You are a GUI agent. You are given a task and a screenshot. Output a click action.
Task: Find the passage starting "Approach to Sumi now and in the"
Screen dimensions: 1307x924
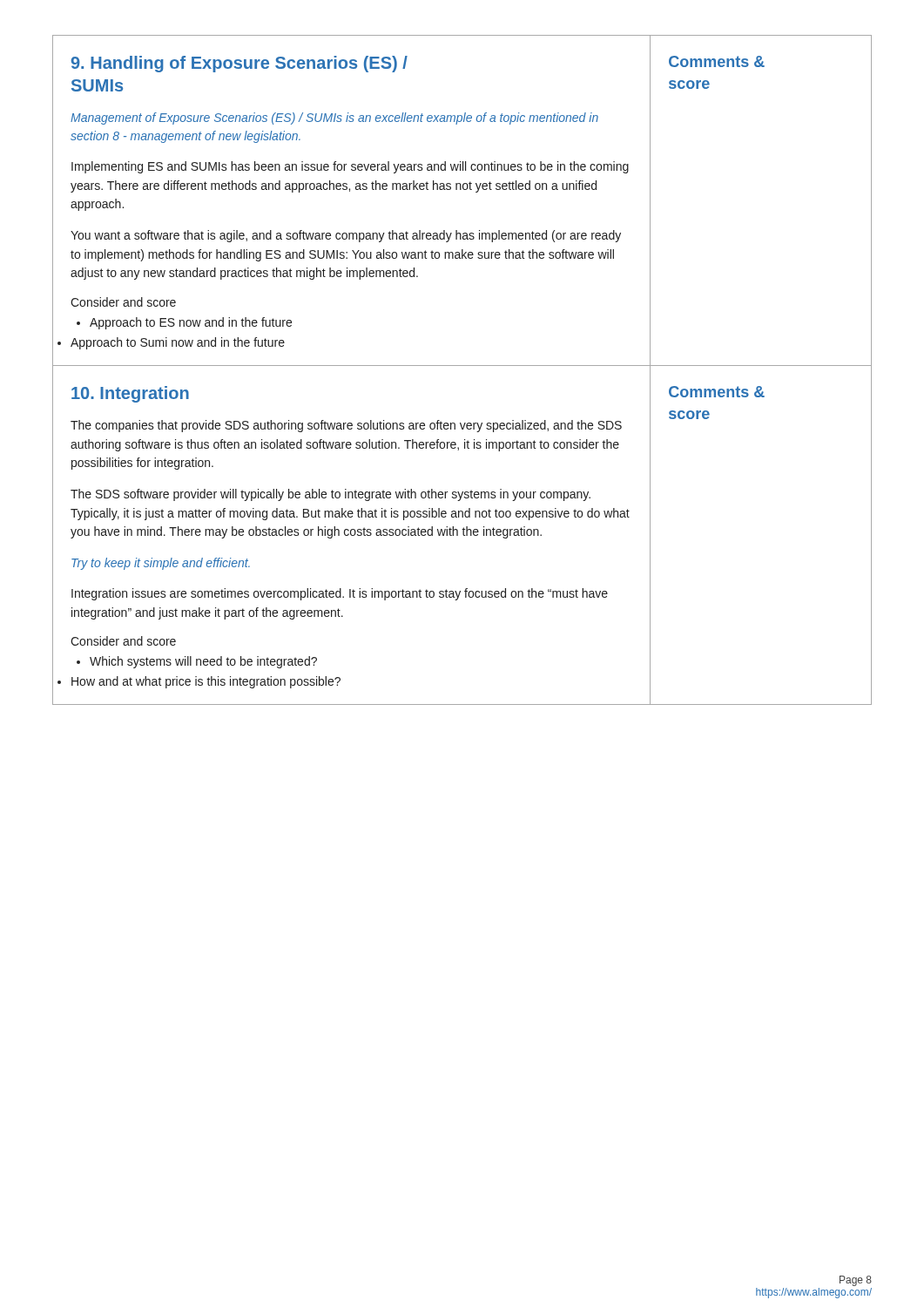(x=178, y=343)
